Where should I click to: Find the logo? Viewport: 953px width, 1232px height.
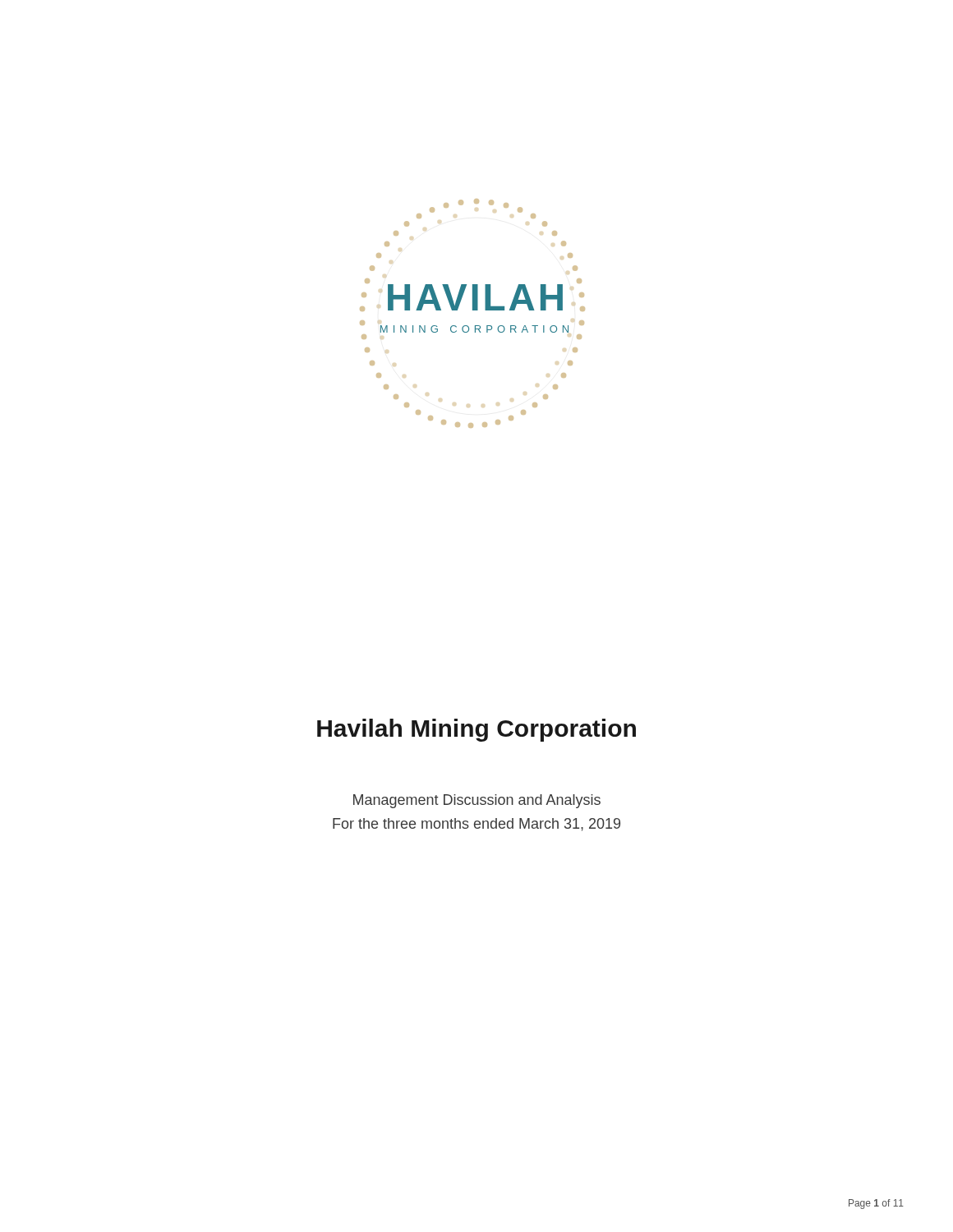476,329
